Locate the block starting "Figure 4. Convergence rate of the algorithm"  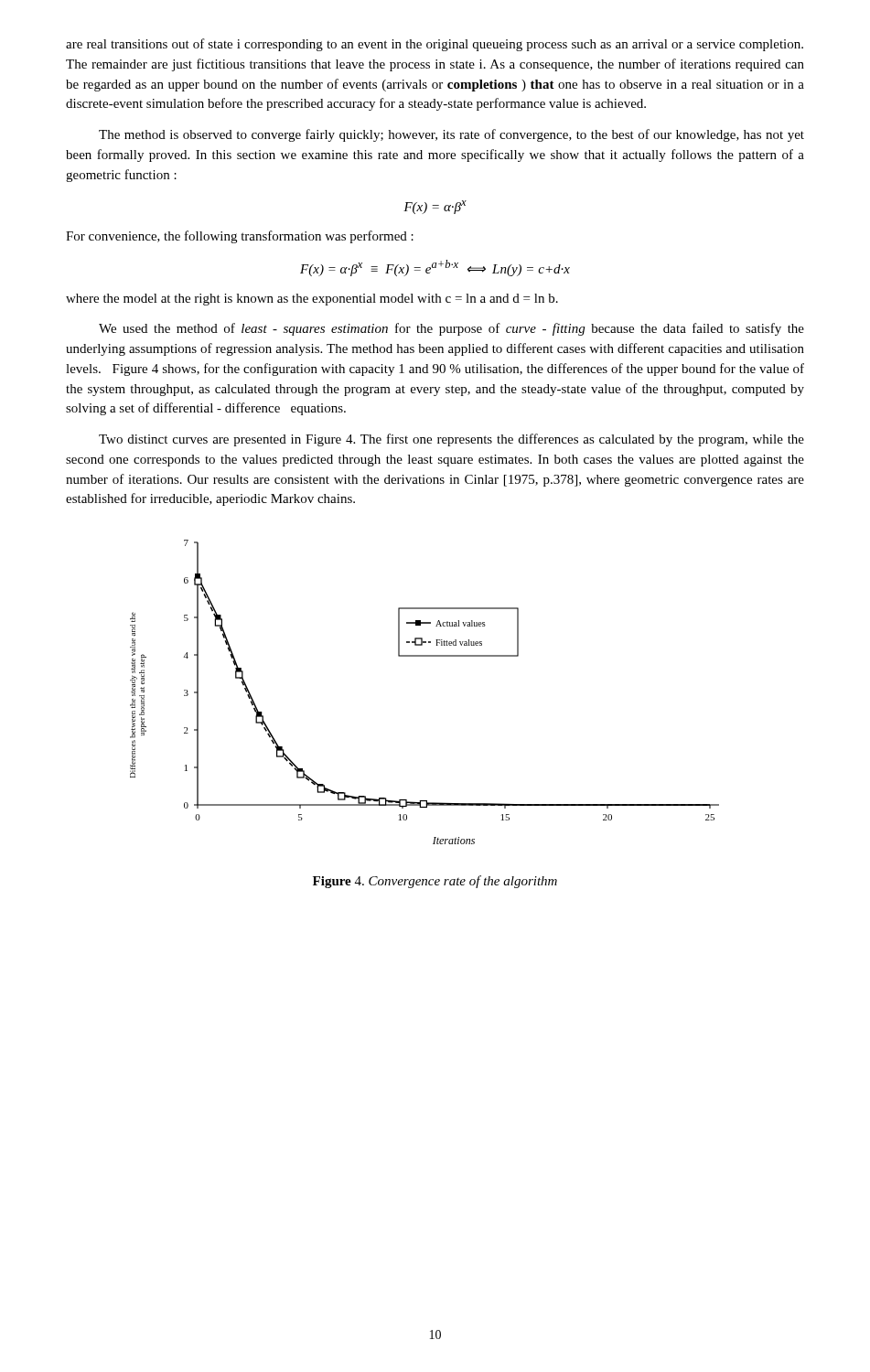[435, 881]
